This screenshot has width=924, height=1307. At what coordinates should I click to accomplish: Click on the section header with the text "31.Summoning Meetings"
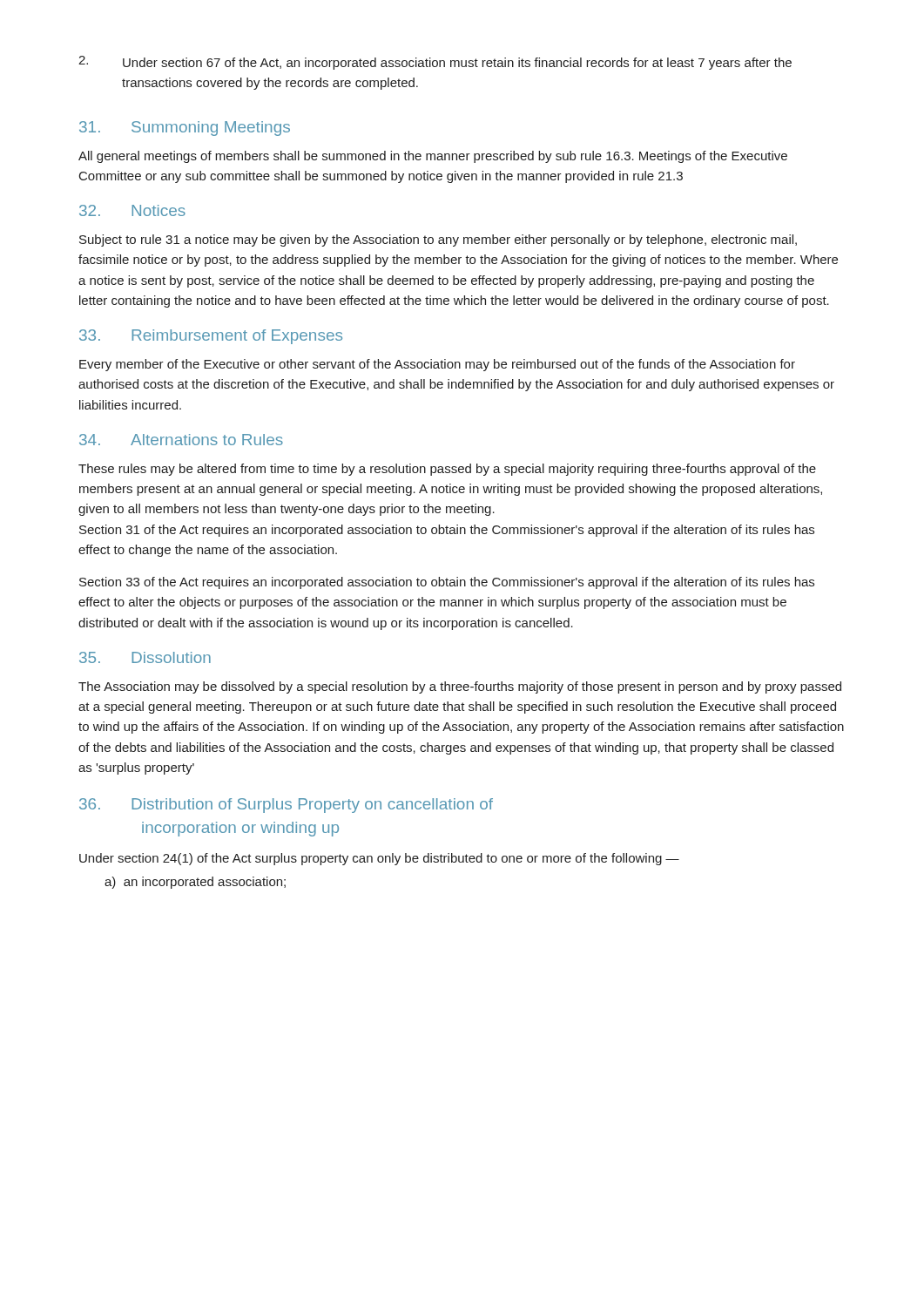point(185,127)
